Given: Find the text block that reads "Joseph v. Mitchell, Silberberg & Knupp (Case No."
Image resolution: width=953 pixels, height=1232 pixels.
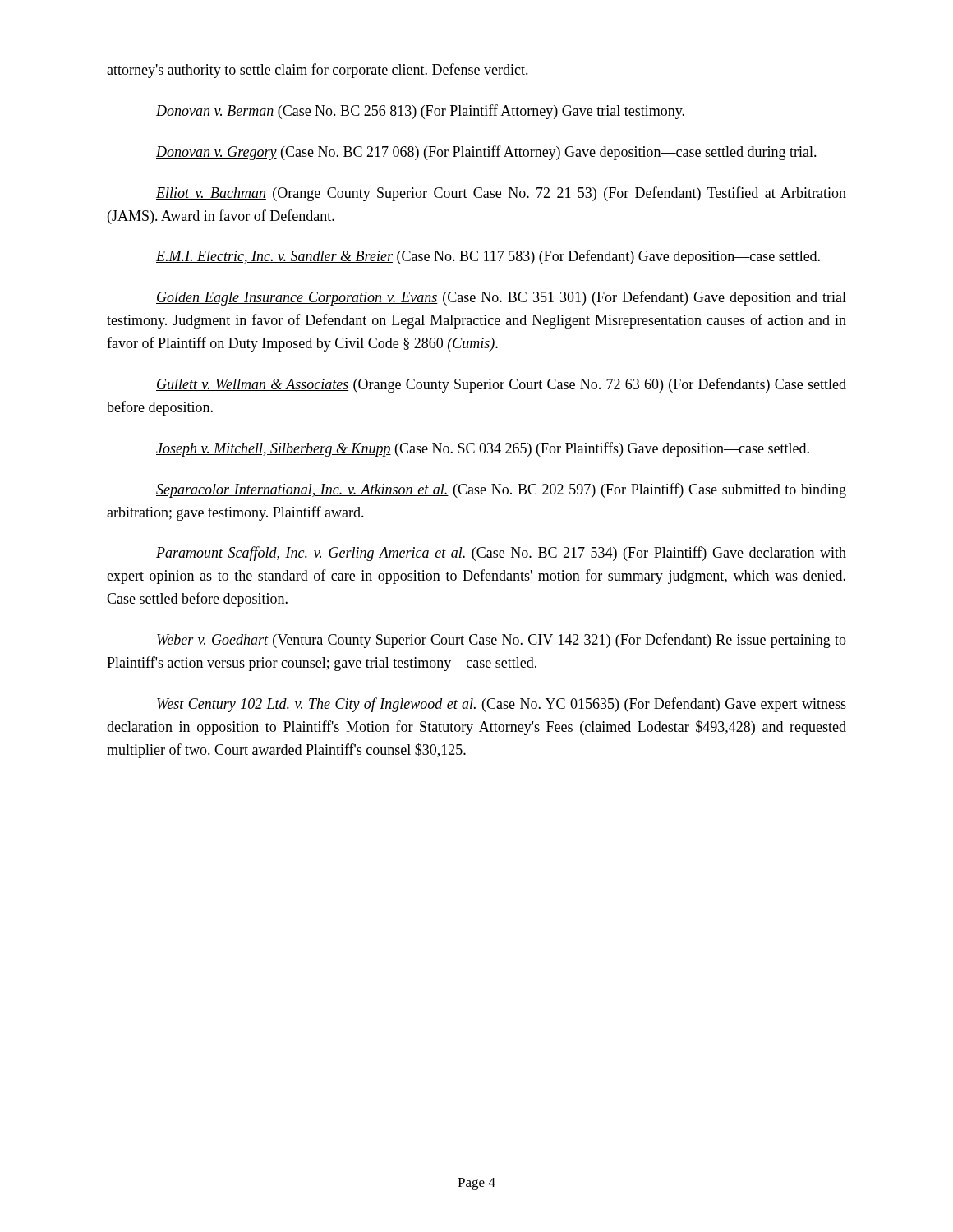Looking at the screenshot, I should [x=476, y=449].
